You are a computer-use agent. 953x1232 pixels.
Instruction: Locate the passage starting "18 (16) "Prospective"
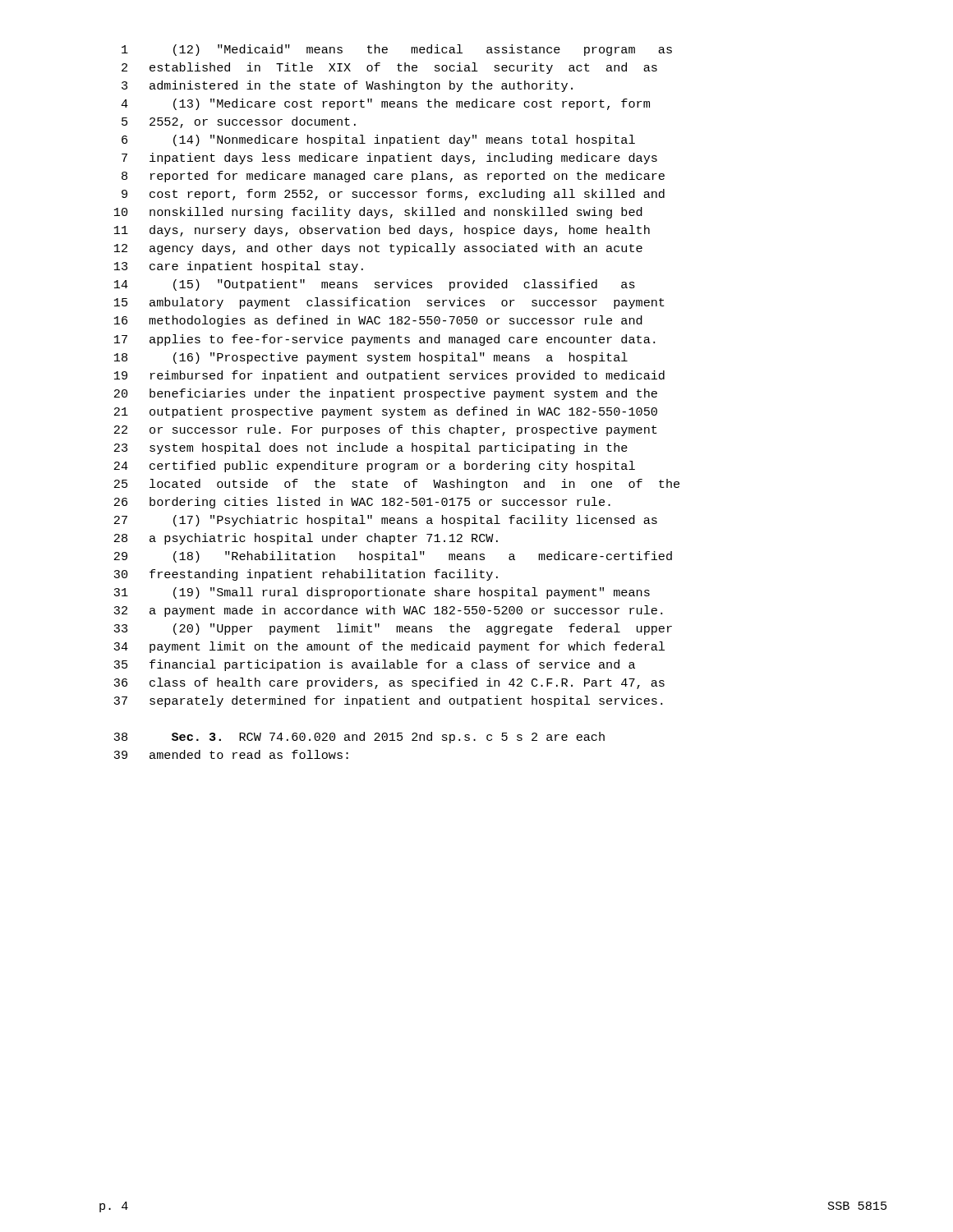tap(493, 358)
